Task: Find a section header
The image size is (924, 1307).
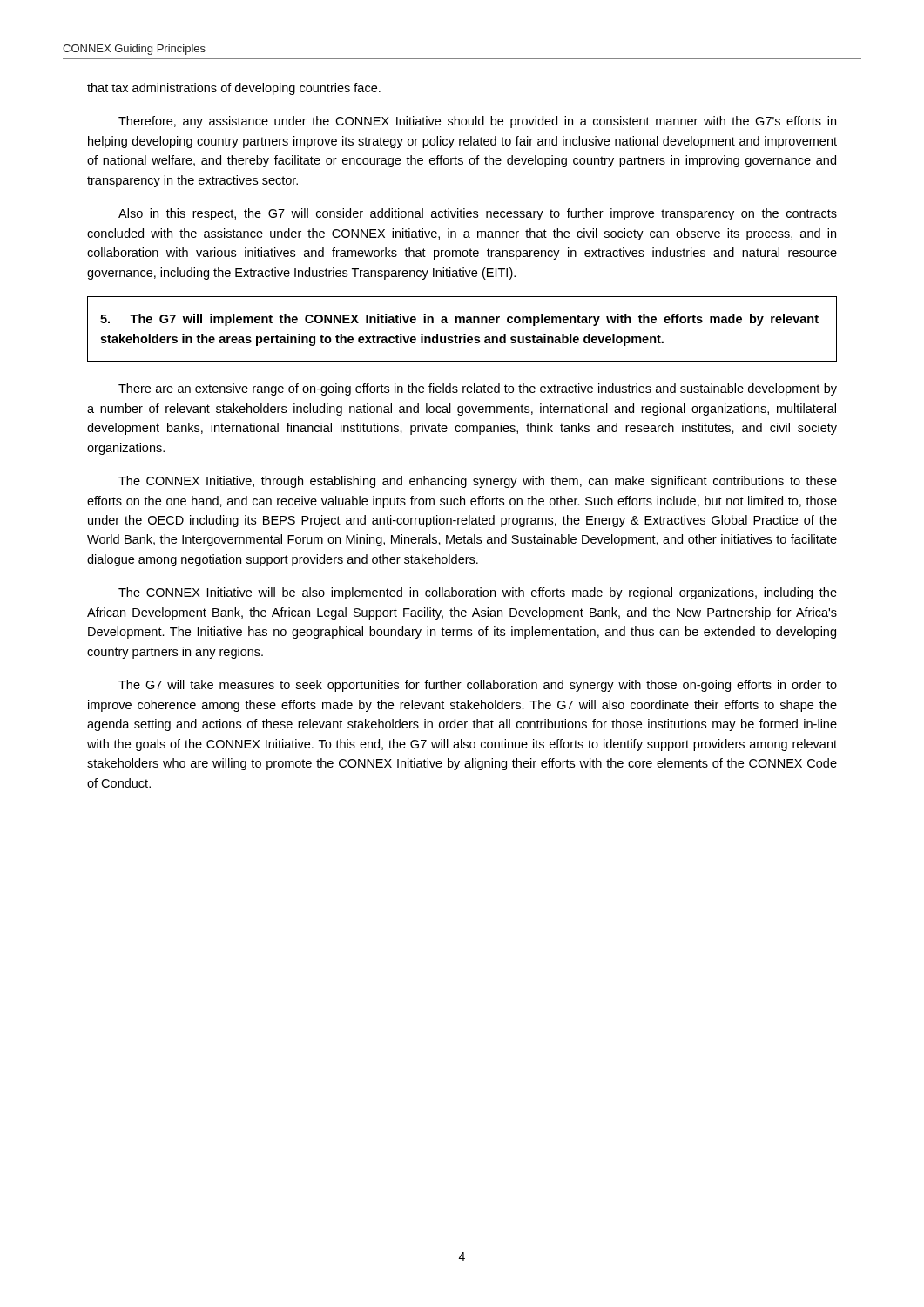Action: pos(459,329)
